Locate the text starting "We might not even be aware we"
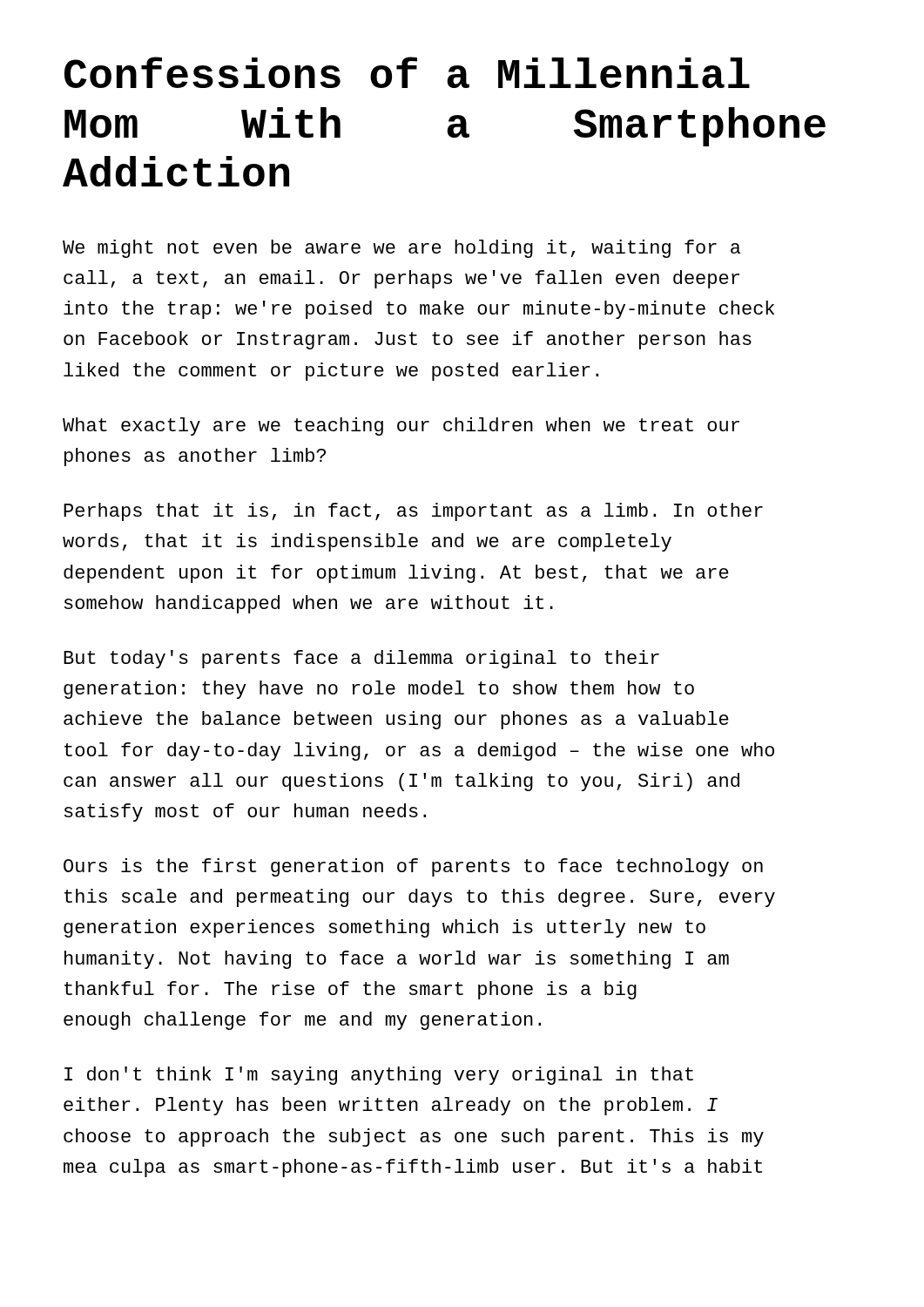 (x=419, y=310)
